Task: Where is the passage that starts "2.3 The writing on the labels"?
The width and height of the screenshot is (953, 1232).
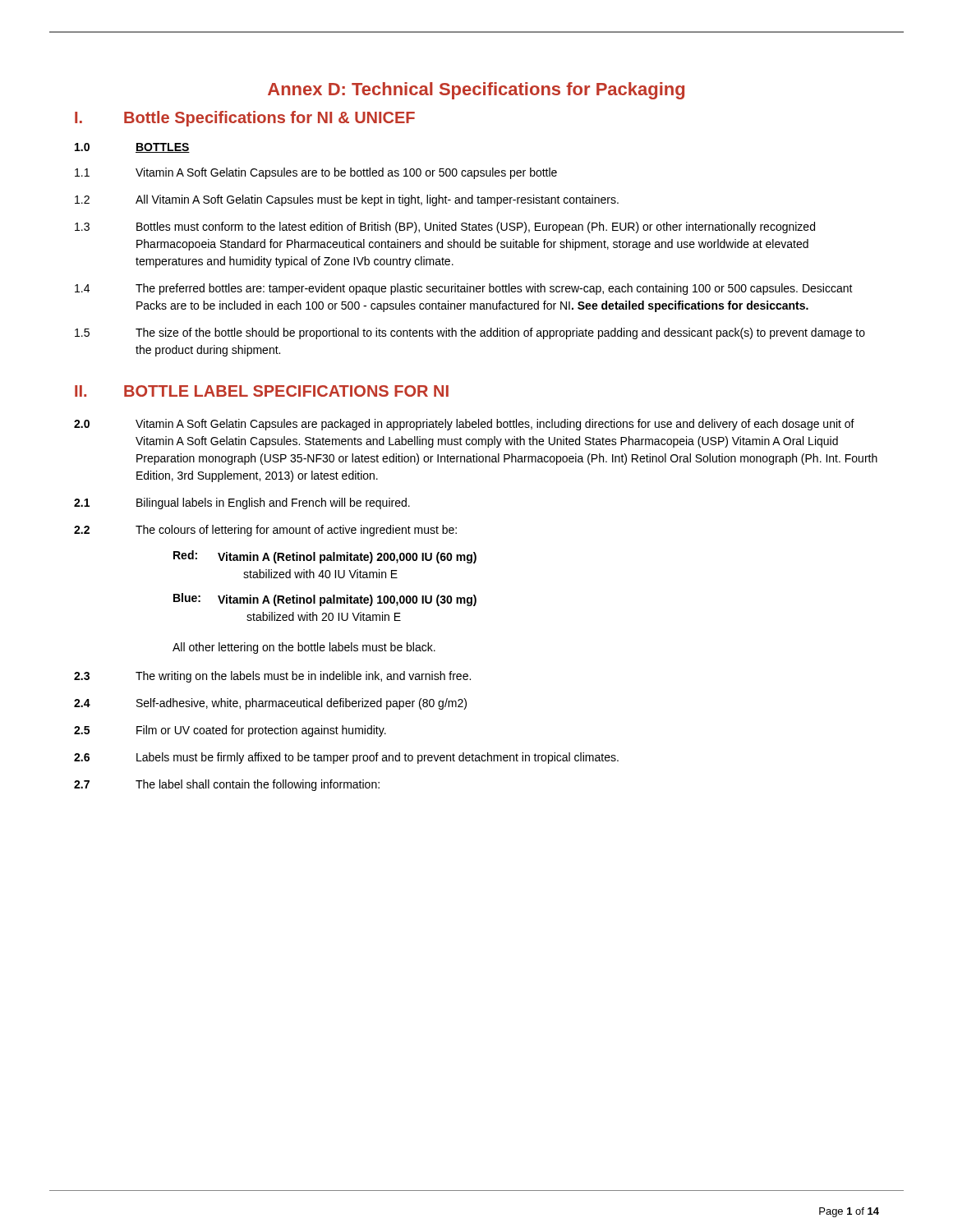Action: [476, 676]
